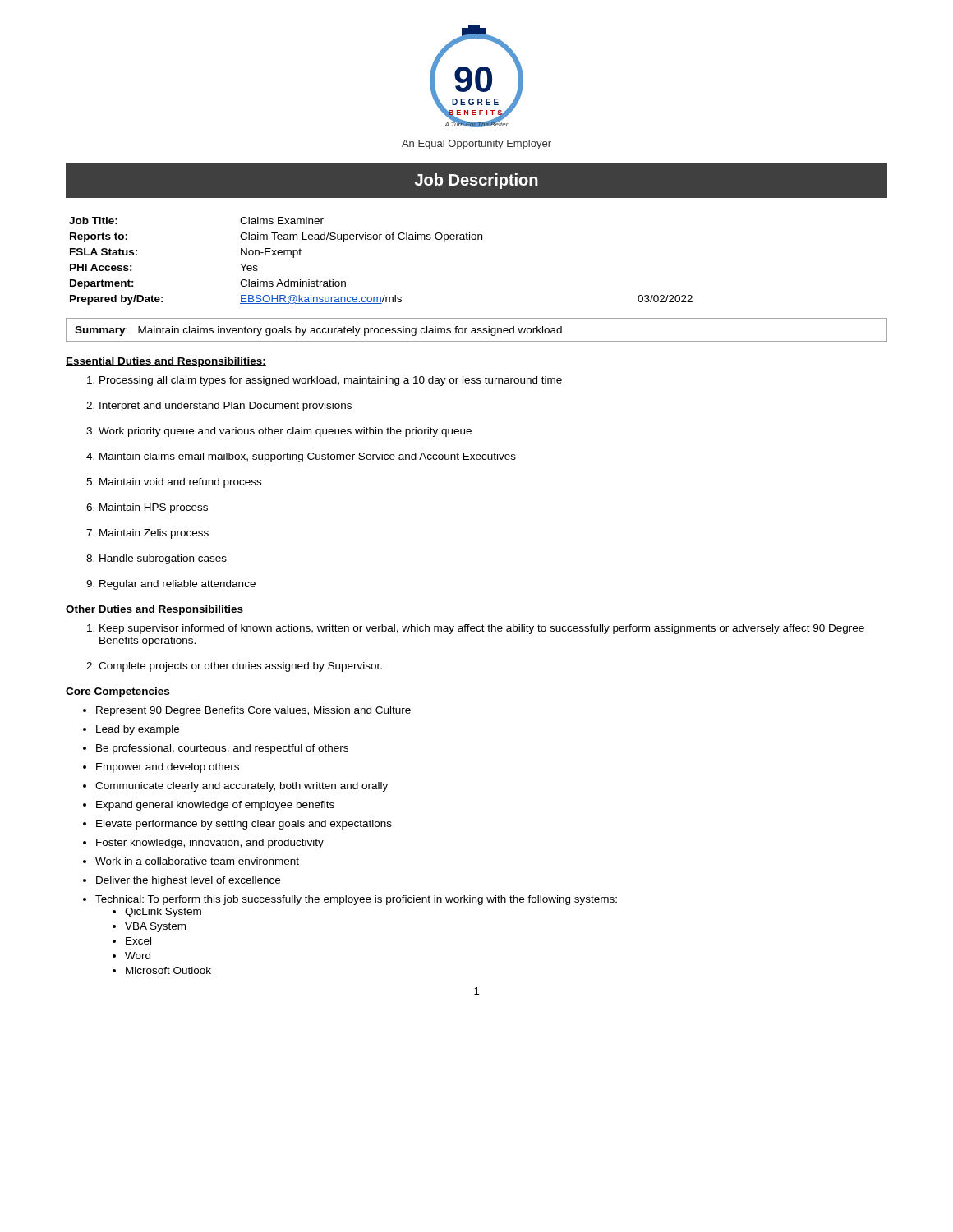Locate the text starting "Foster knowledge, innovation, and productivity"
Screen dimensions: 1232x953
[203, 844]
